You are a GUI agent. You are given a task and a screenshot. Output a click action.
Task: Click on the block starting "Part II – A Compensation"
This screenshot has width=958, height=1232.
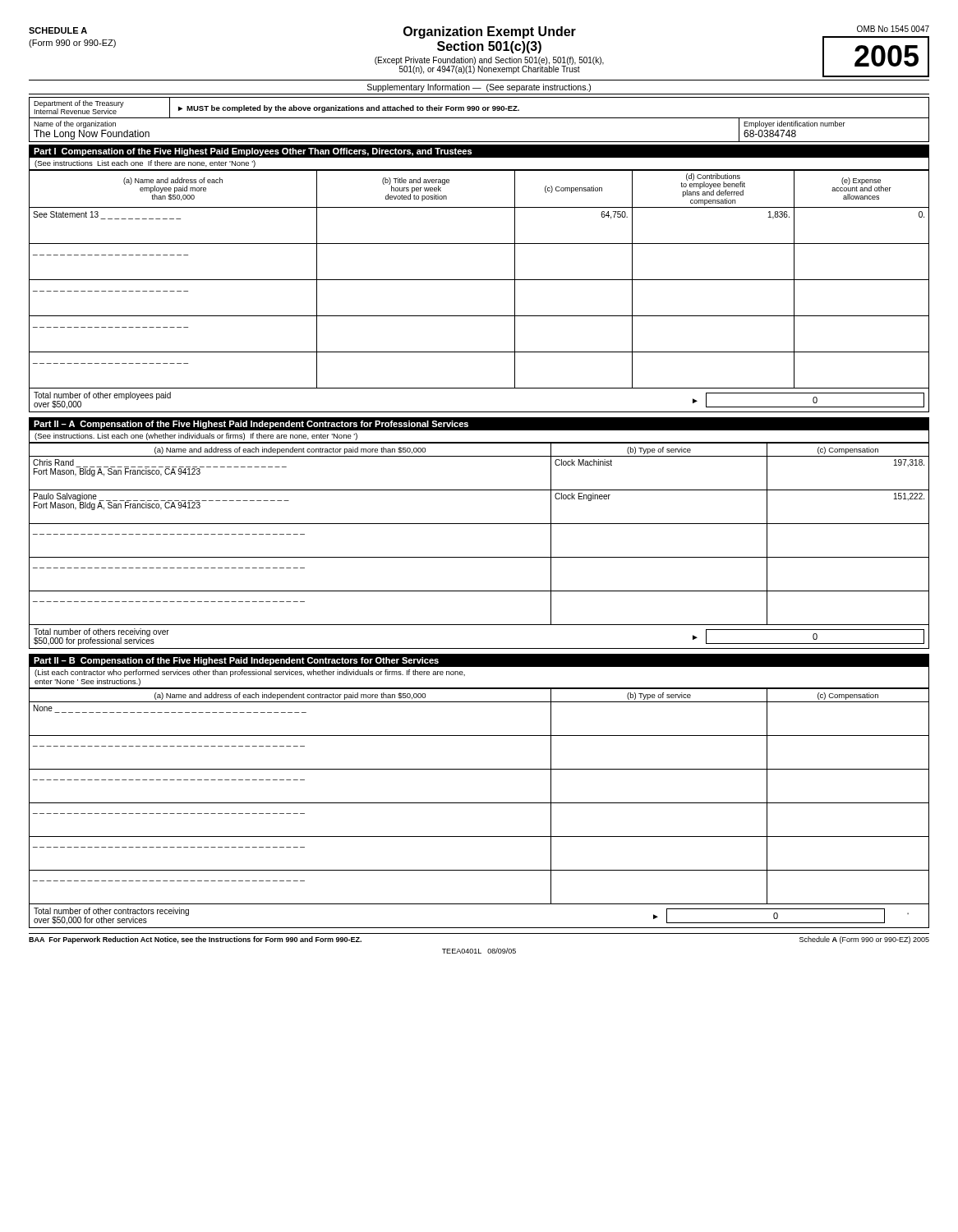click(251, 424)
